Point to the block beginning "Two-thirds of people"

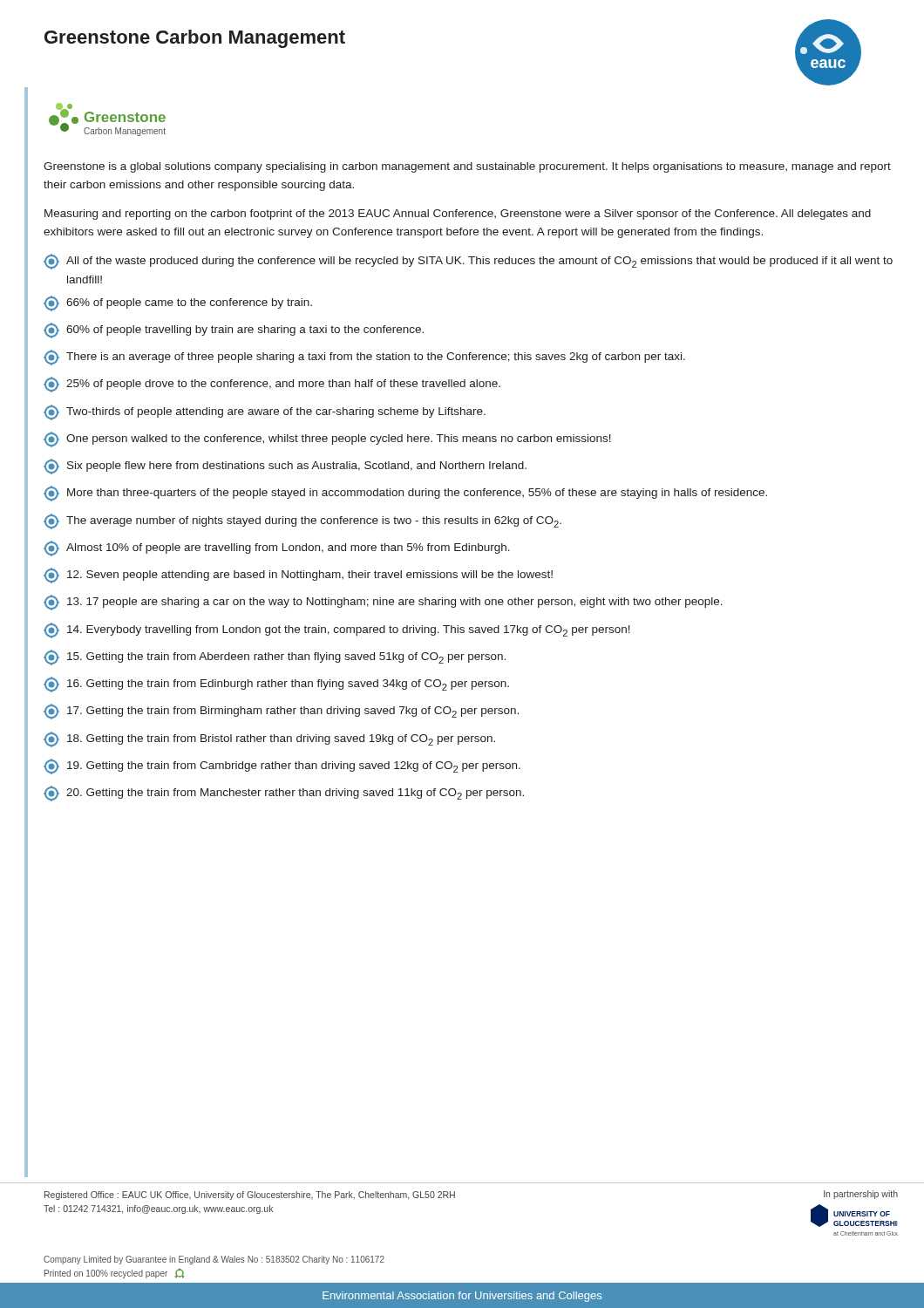[471, 414]
